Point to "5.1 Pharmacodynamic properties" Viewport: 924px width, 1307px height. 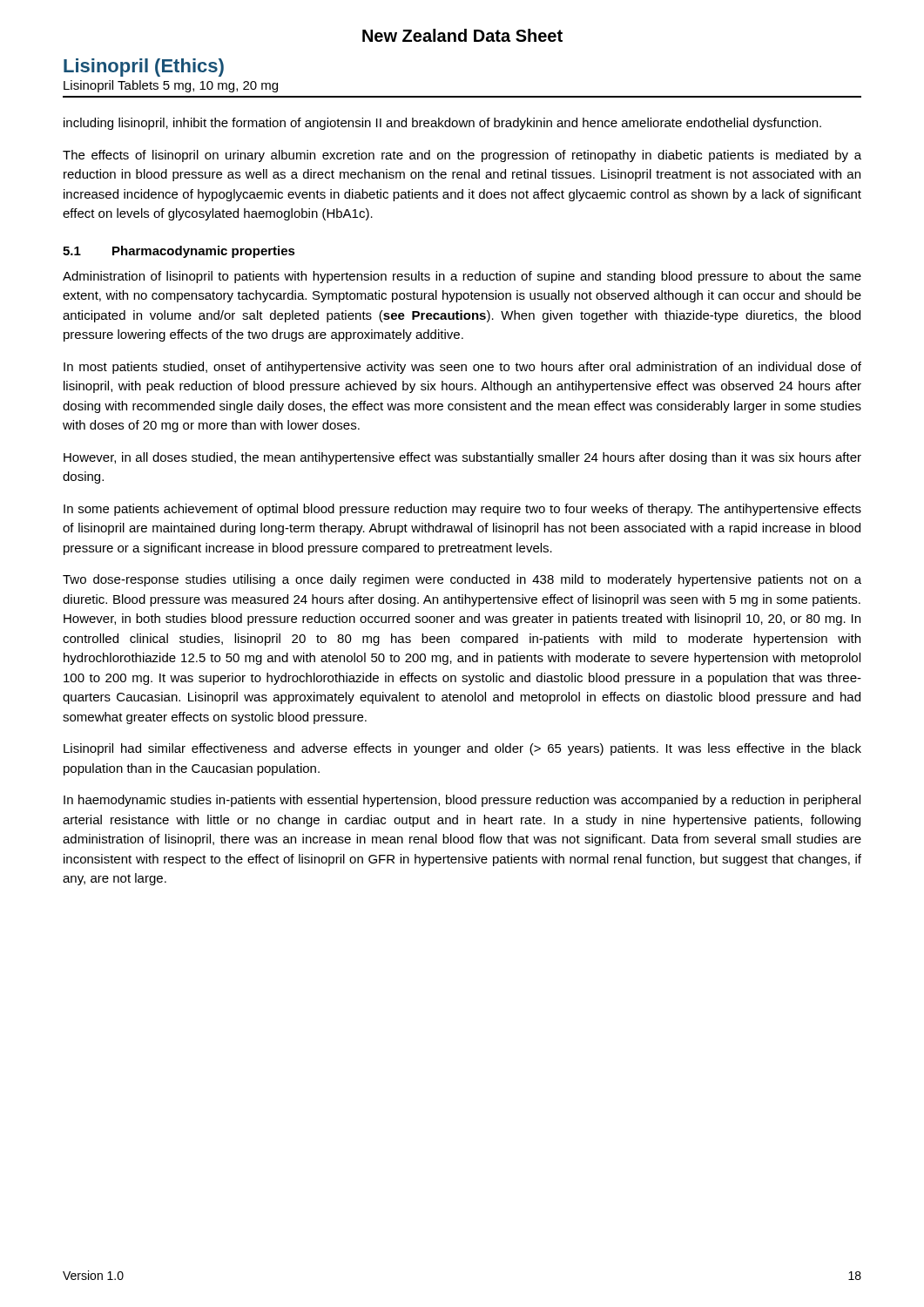[x=179, y=250]
